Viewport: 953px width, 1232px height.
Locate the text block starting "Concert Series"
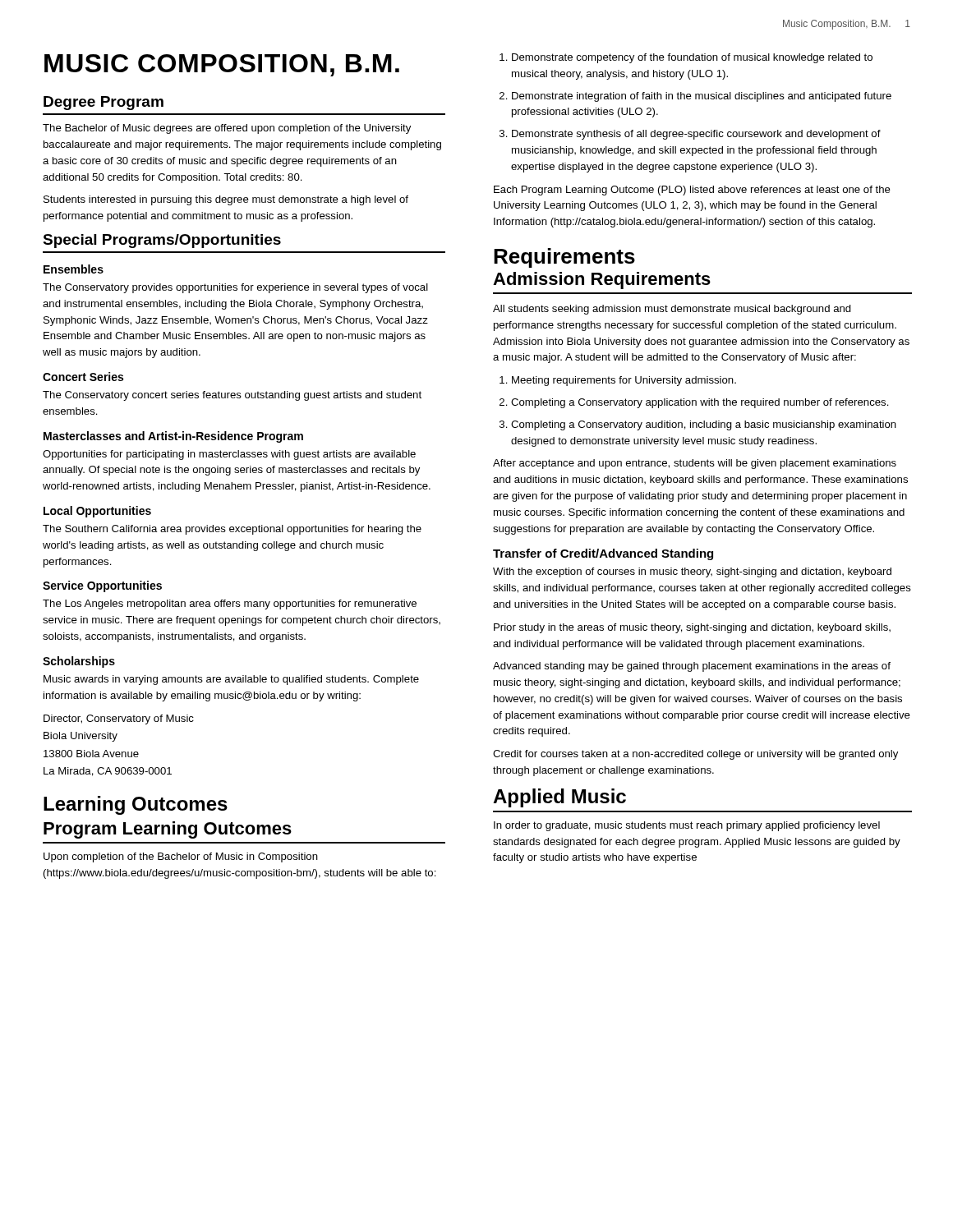pyautogui.click(x=83, y=377)
